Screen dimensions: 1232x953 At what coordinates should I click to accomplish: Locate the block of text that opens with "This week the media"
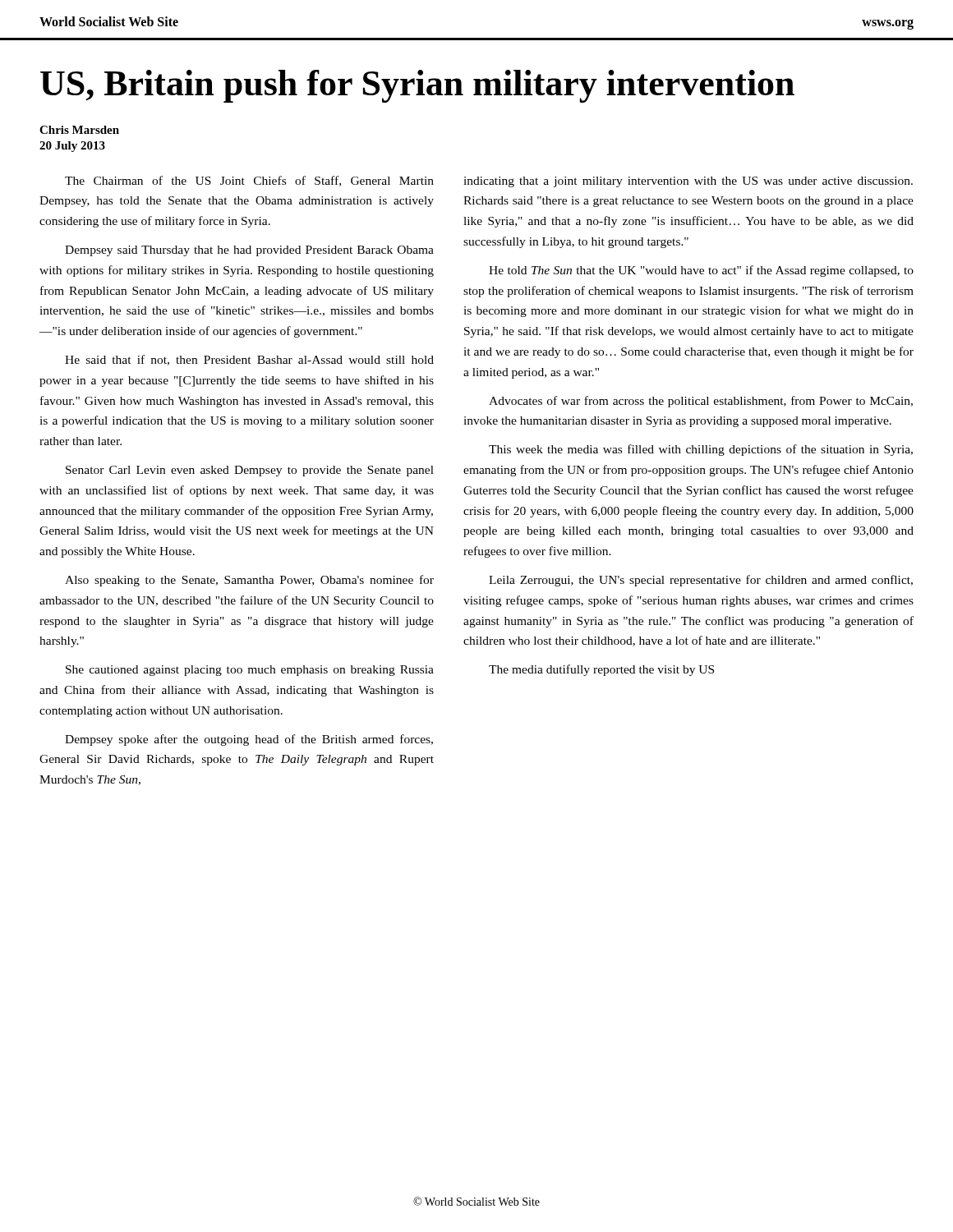coord(688,501)
